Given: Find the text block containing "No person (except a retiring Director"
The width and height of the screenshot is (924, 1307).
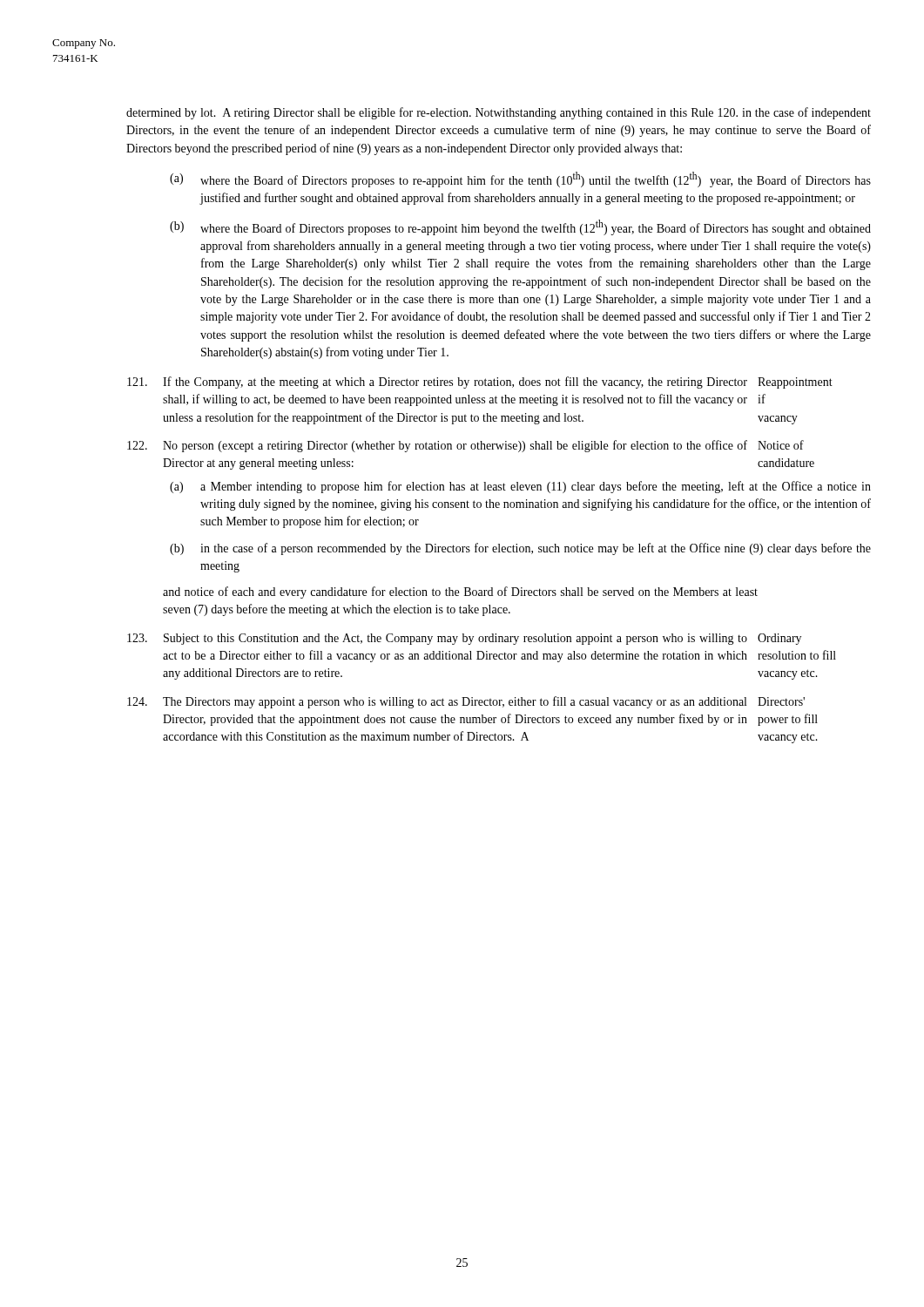Looking at the screenshot, I should 455,455.
